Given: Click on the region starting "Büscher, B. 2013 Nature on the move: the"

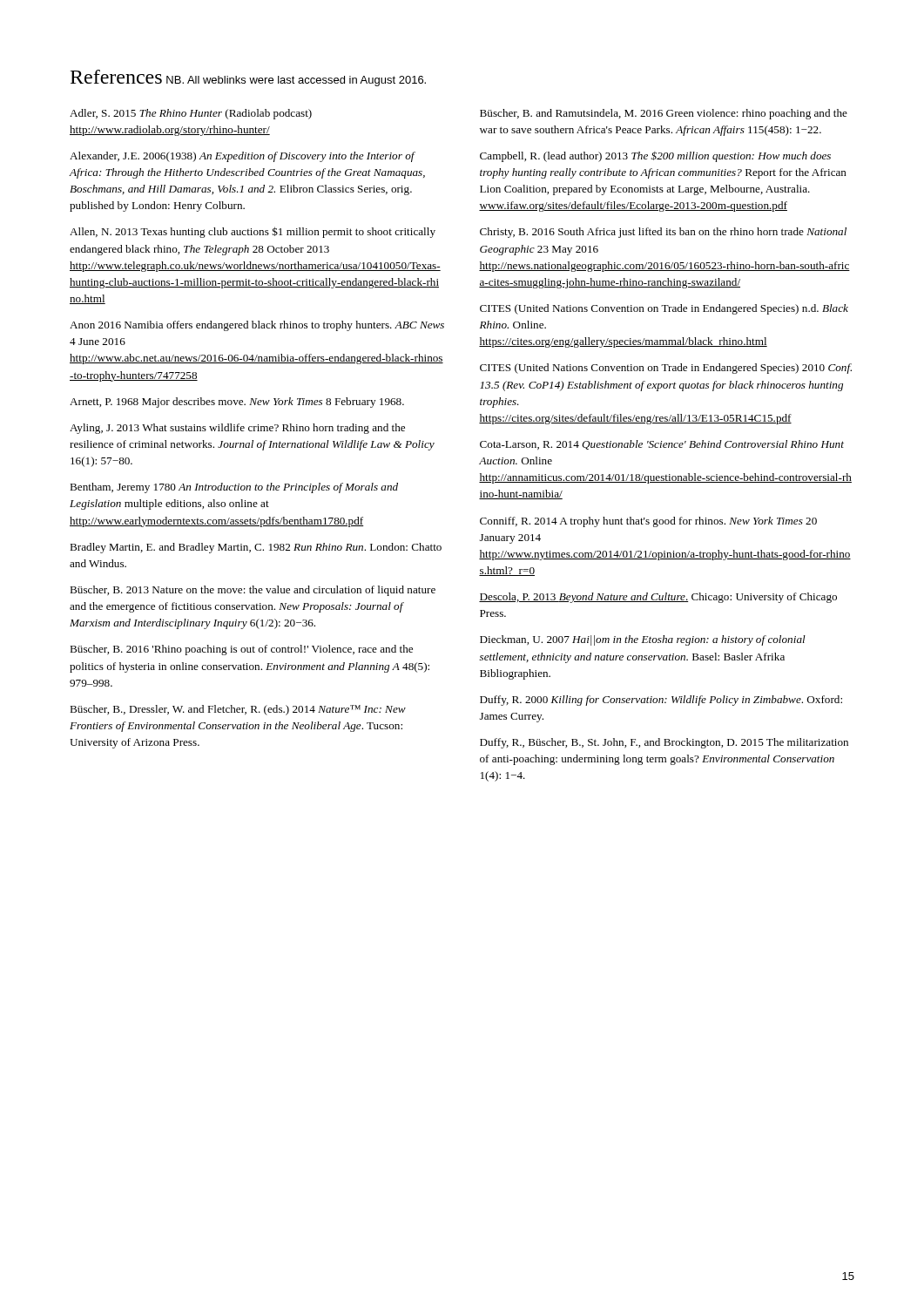Looking at the screenshot, I should (253, 606).
